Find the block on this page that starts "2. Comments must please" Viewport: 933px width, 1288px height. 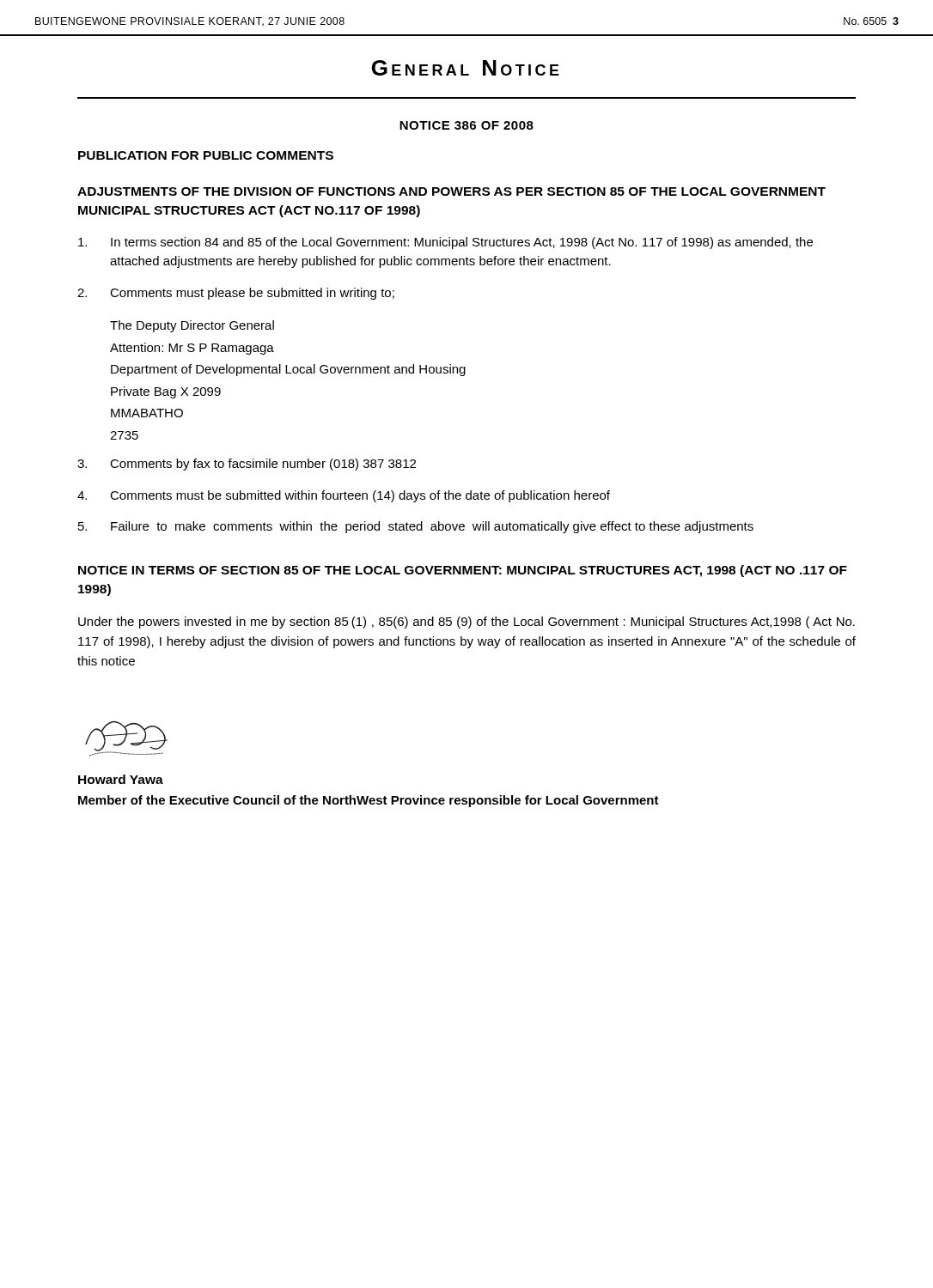pyautogui.click(x=236, y=294)
